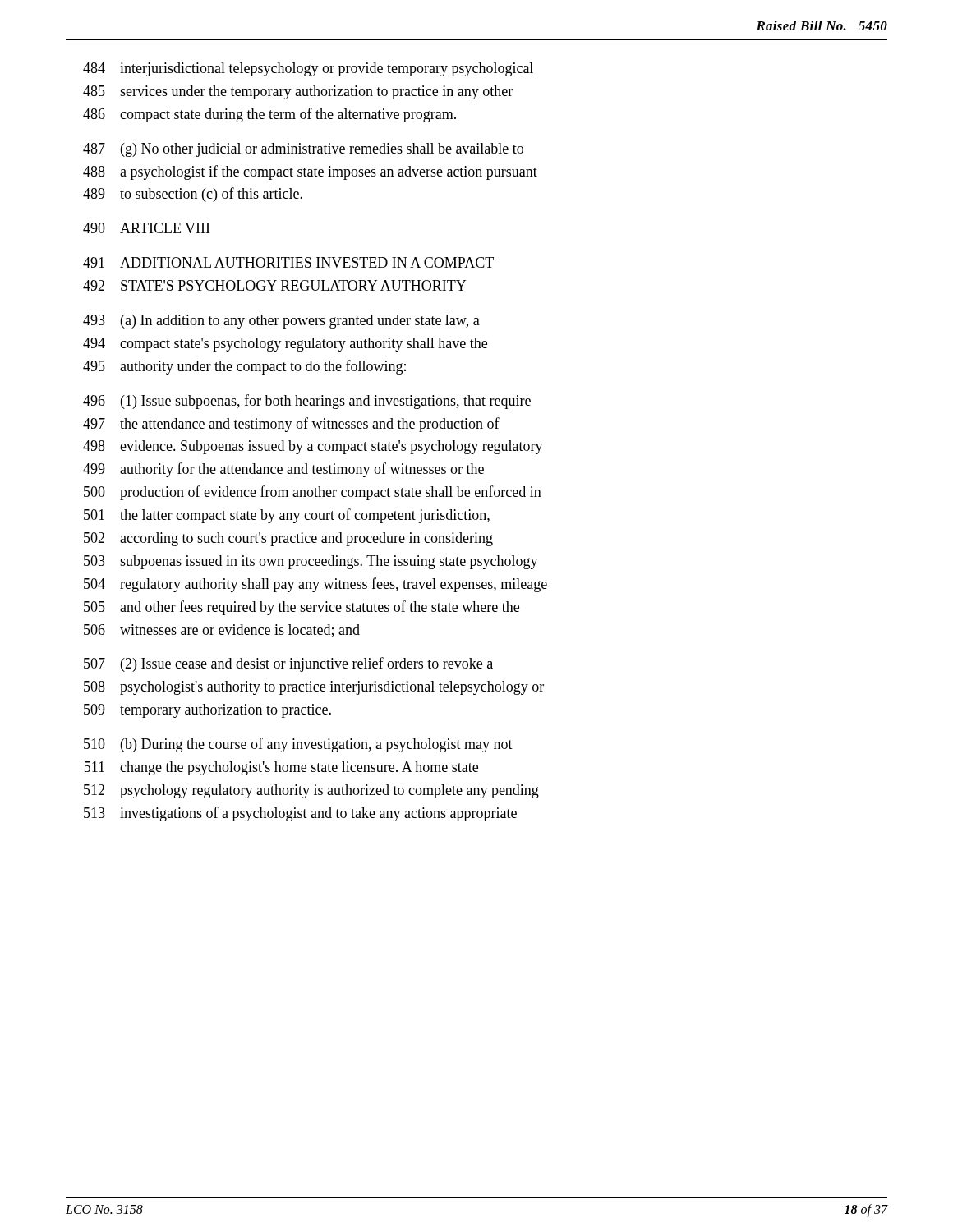
Task: Click on the region starting "487(g) No other"
Action: click(x=476, y=172)
